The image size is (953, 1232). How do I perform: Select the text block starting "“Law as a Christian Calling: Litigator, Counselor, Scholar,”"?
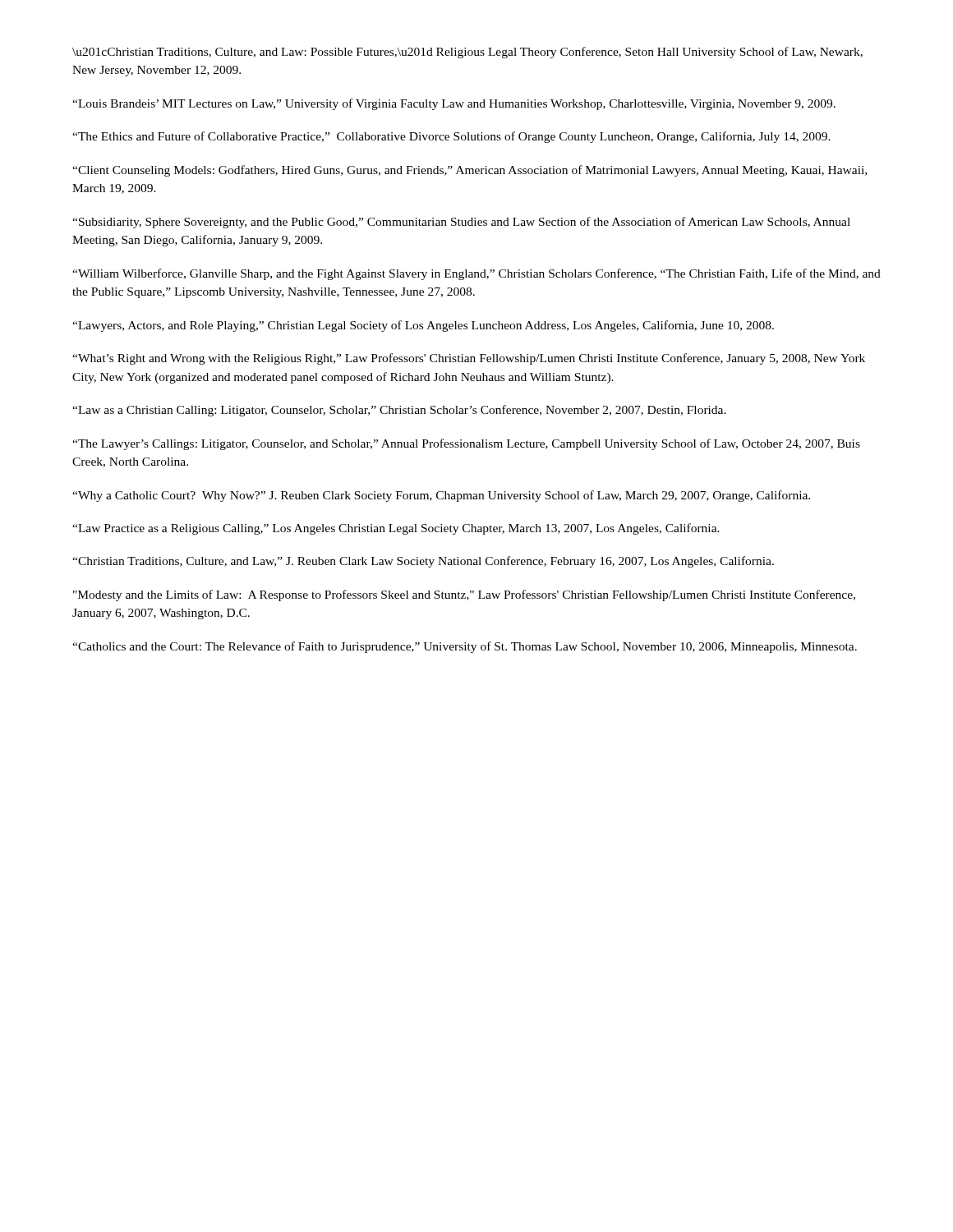click(476, 410)
